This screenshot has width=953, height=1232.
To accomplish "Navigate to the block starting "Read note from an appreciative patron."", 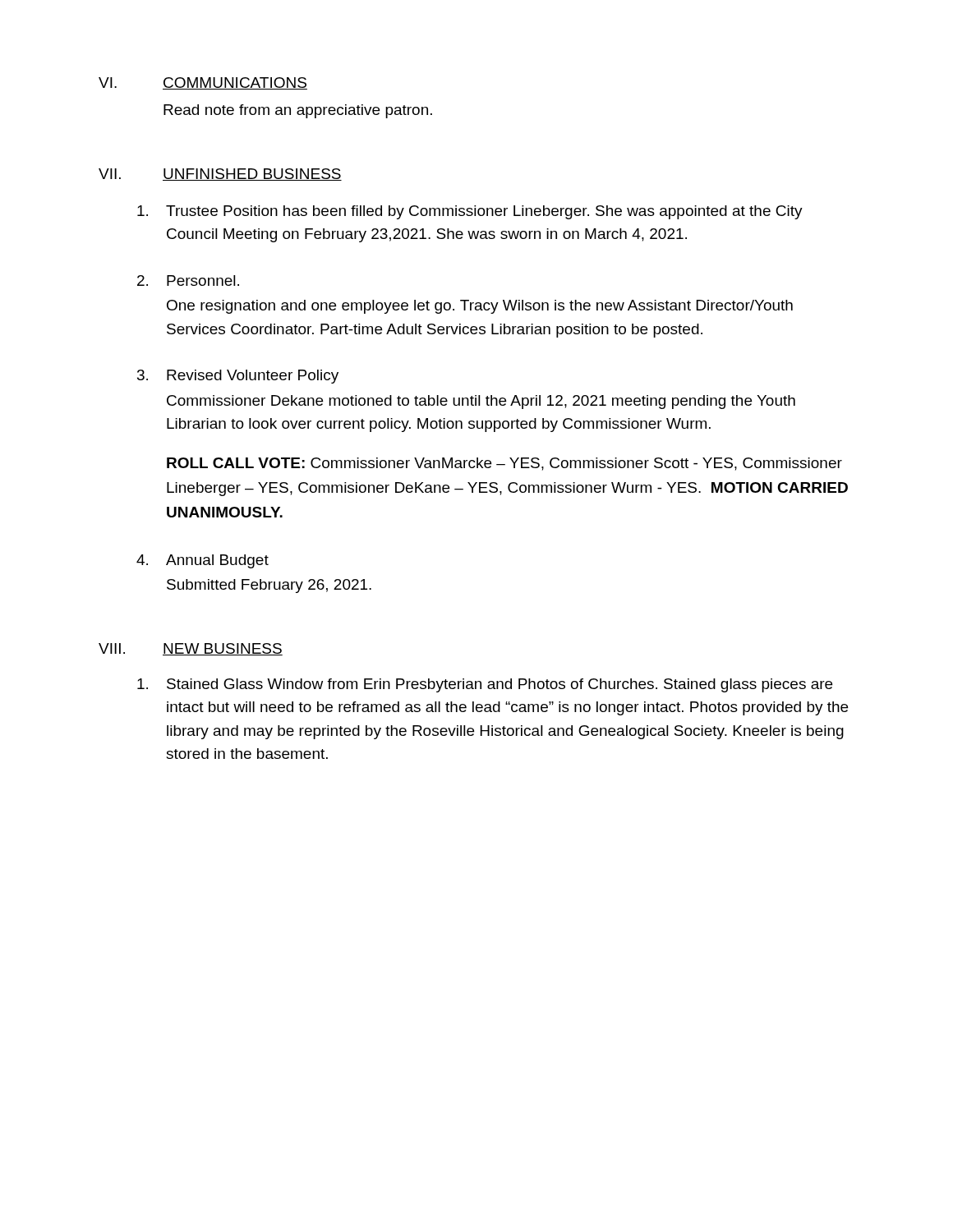I will point(298,110).
